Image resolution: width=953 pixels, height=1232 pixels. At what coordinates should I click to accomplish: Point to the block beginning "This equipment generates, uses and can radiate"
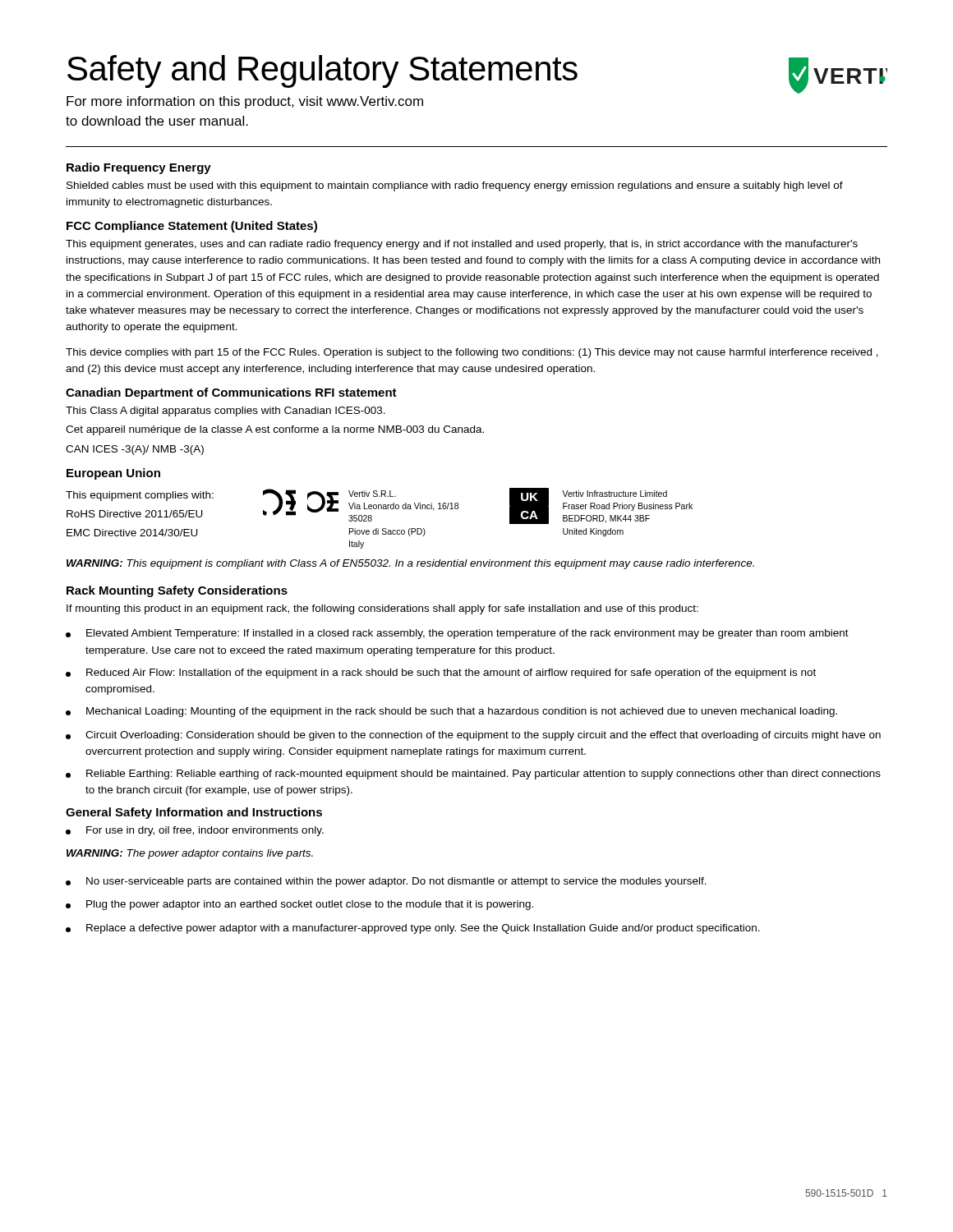[476, 286]
